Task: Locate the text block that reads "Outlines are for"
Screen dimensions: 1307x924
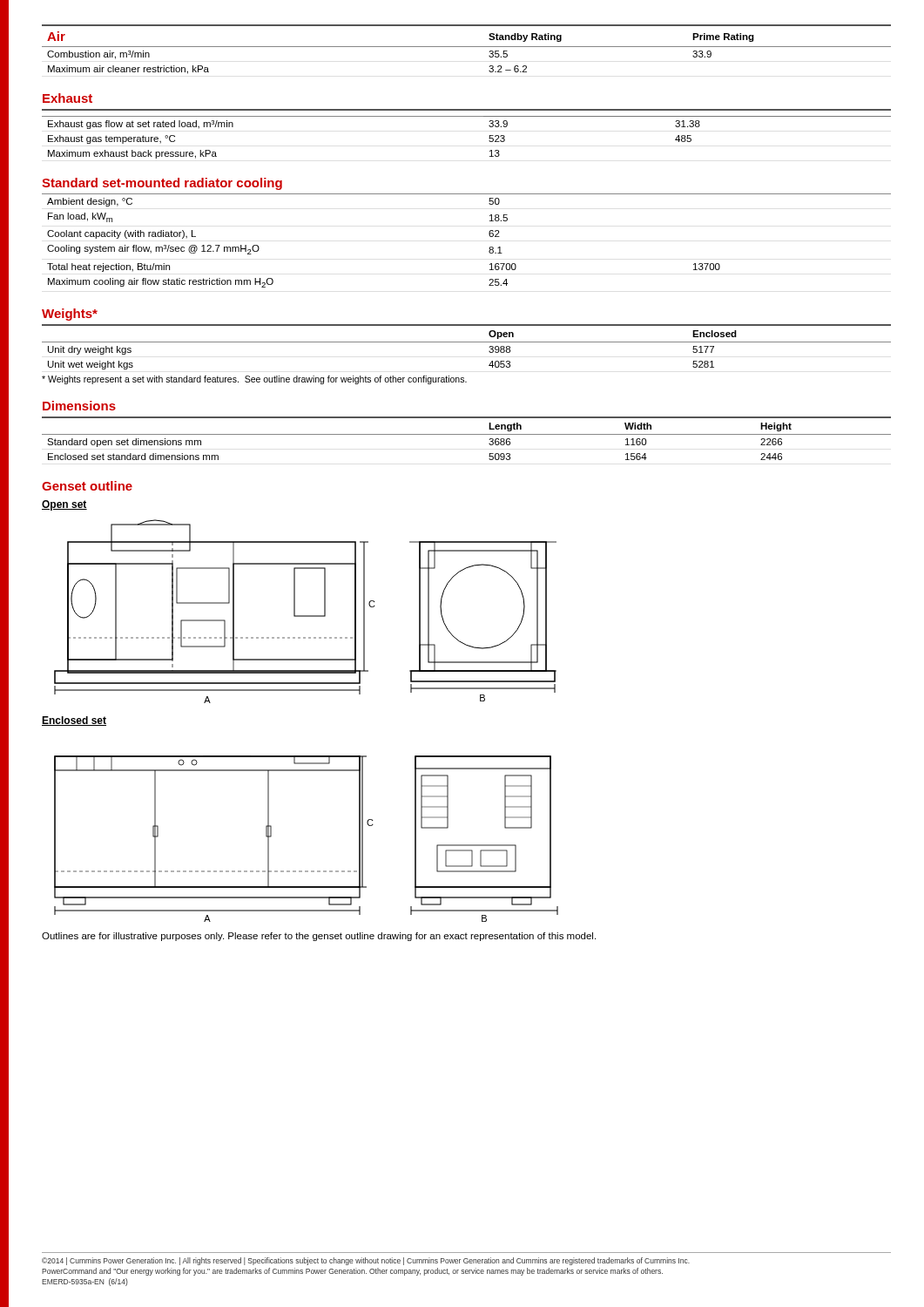Action: click(319, 936)
